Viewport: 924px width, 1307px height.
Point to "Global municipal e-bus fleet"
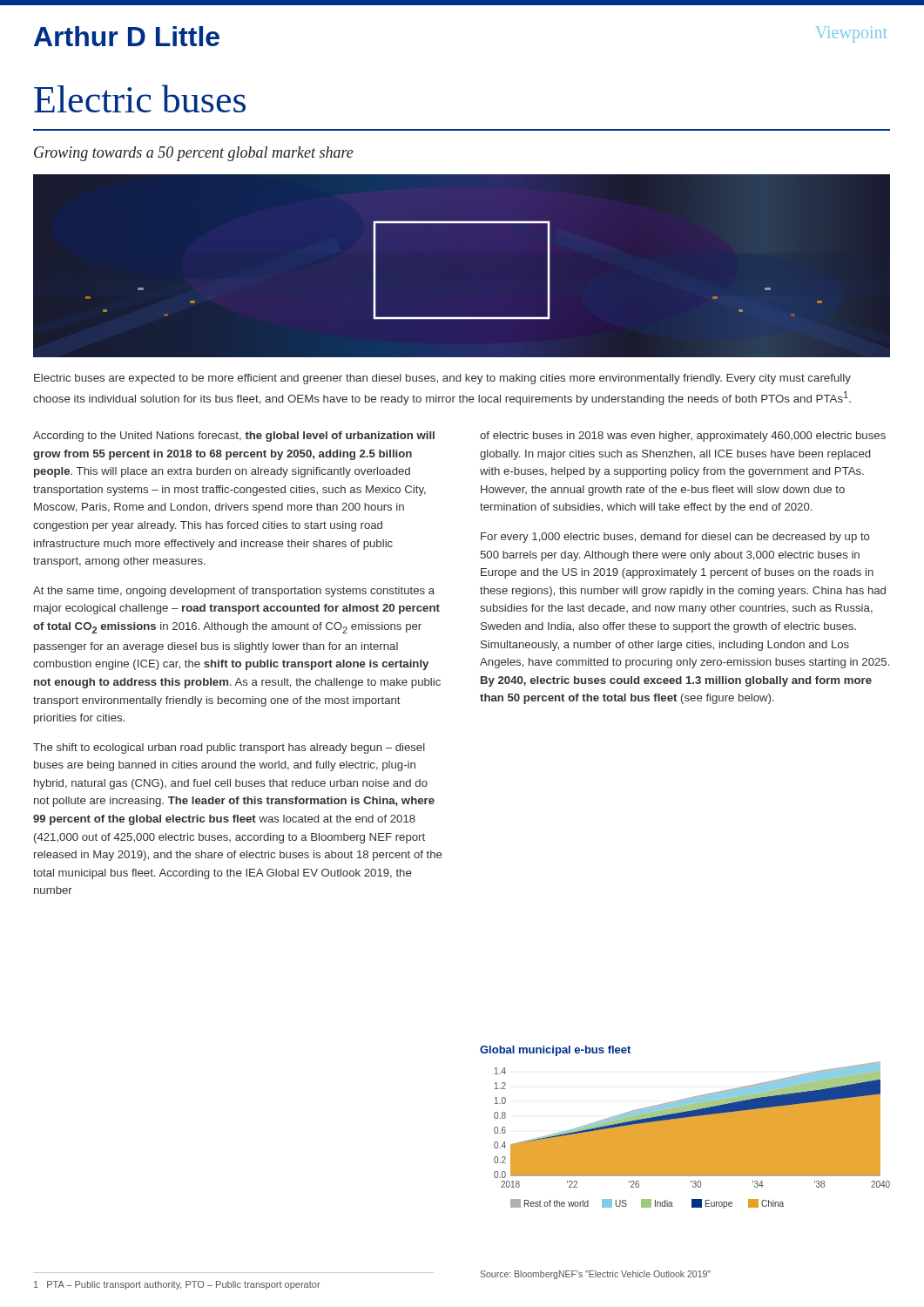(x=555, y=1050)
